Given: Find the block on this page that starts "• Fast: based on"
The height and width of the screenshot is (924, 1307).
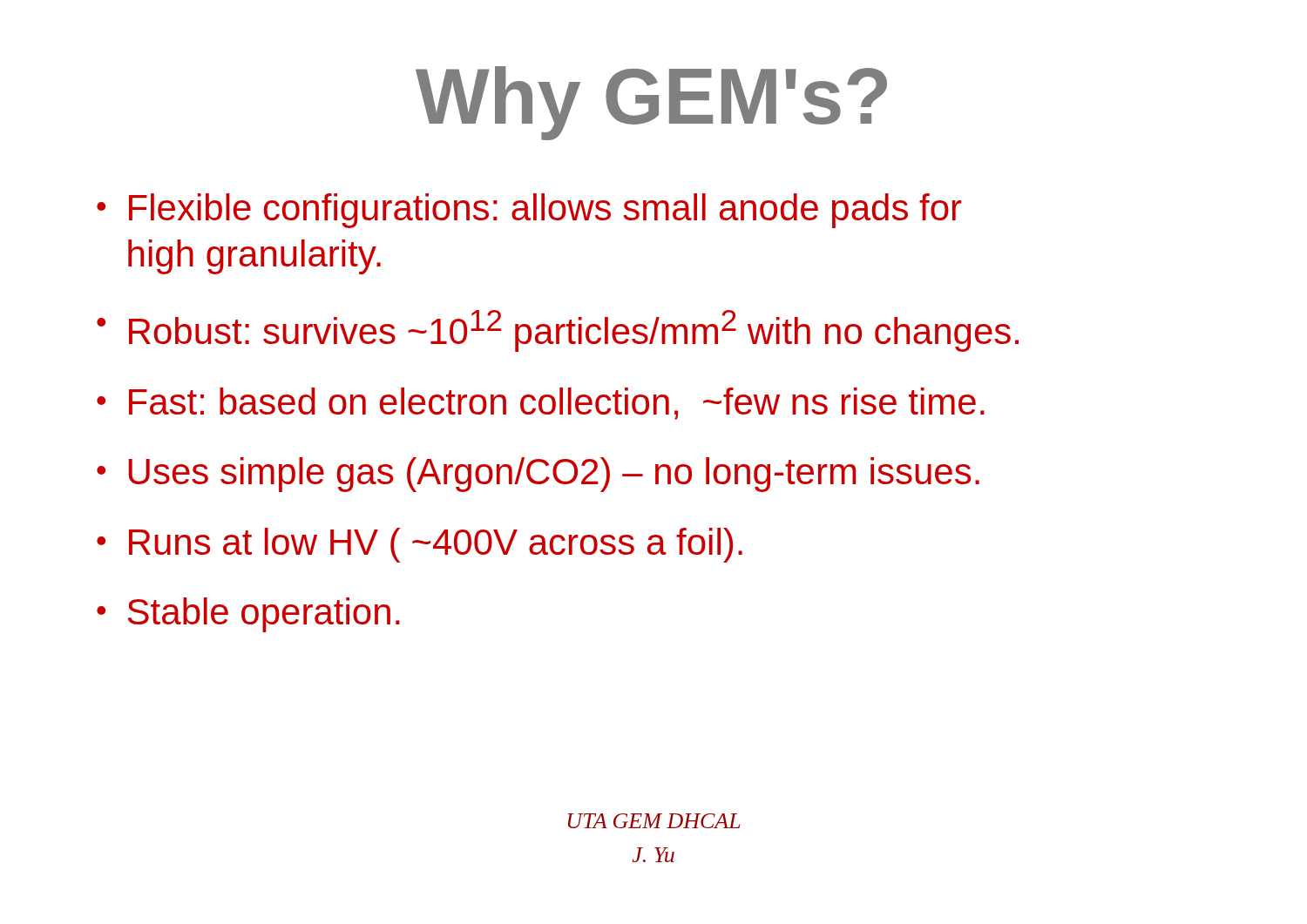Looking at the screenshot, I should [x=542, y=402].
